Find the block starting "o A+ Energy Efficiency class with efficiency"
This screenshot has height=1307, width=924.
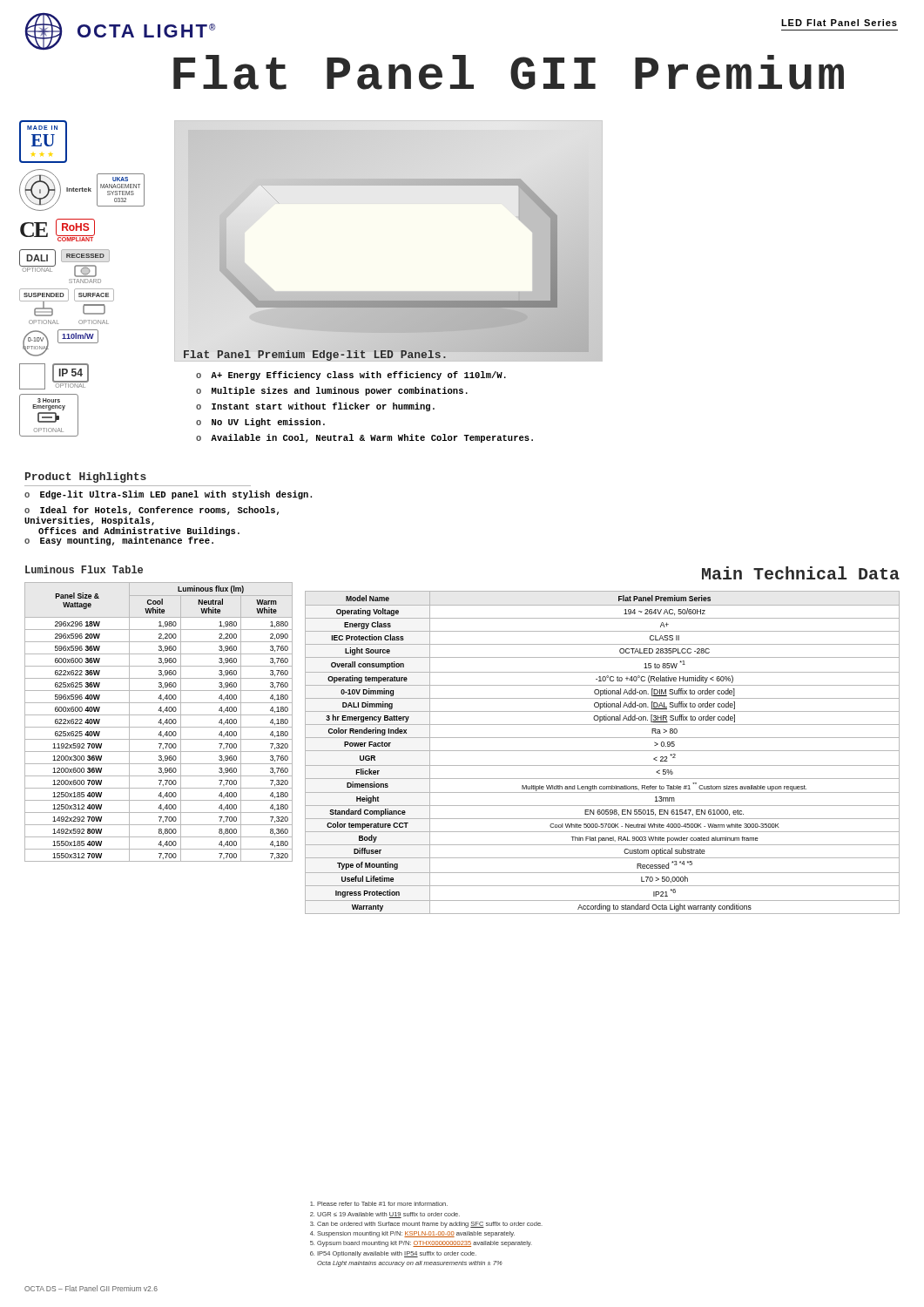pyautogui.click(x=352, y=376)
